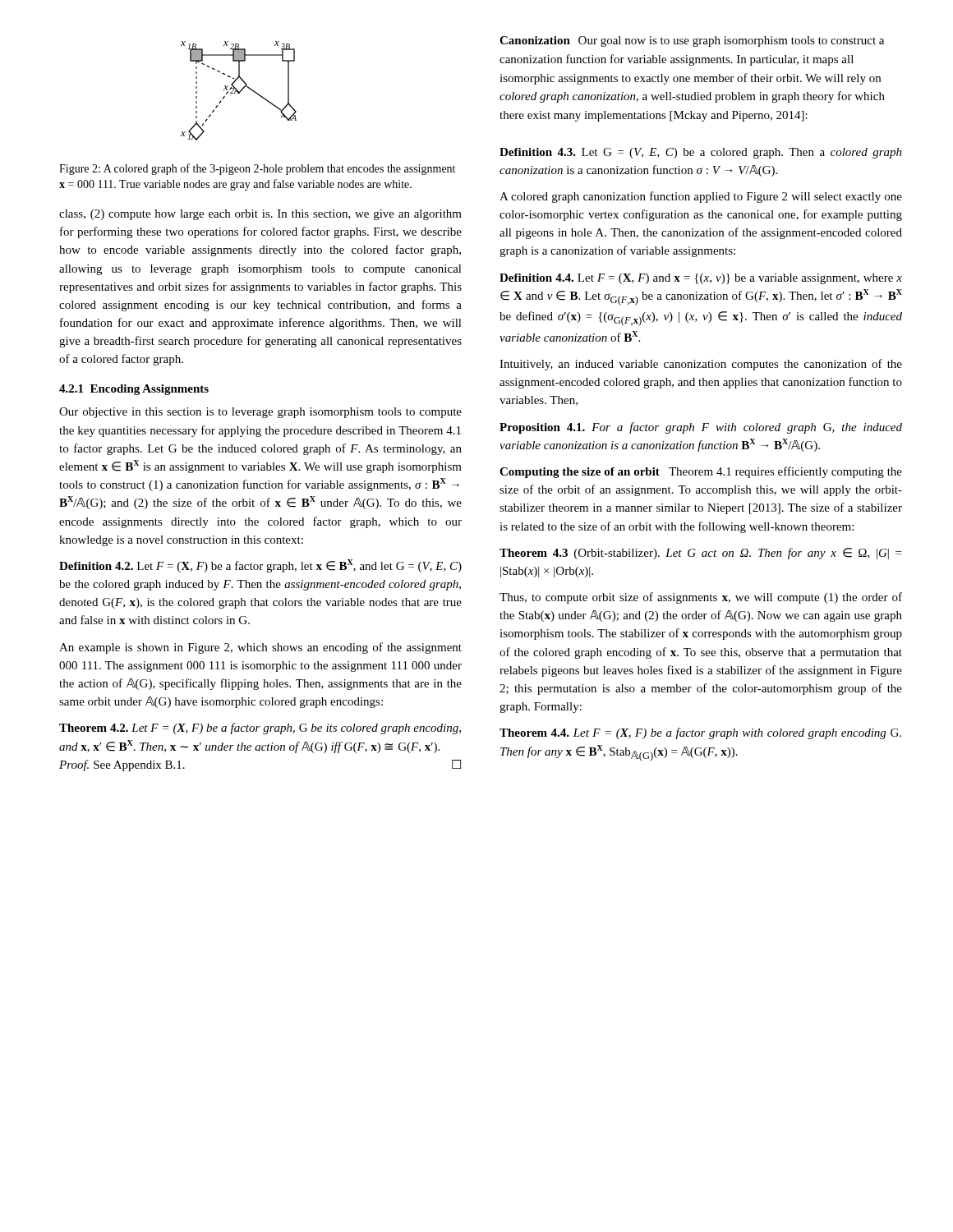Viewport: 953px width, 1232px height.
Task: Find the element starting "class, (2) compute how"
Action: tap(260, 286)
